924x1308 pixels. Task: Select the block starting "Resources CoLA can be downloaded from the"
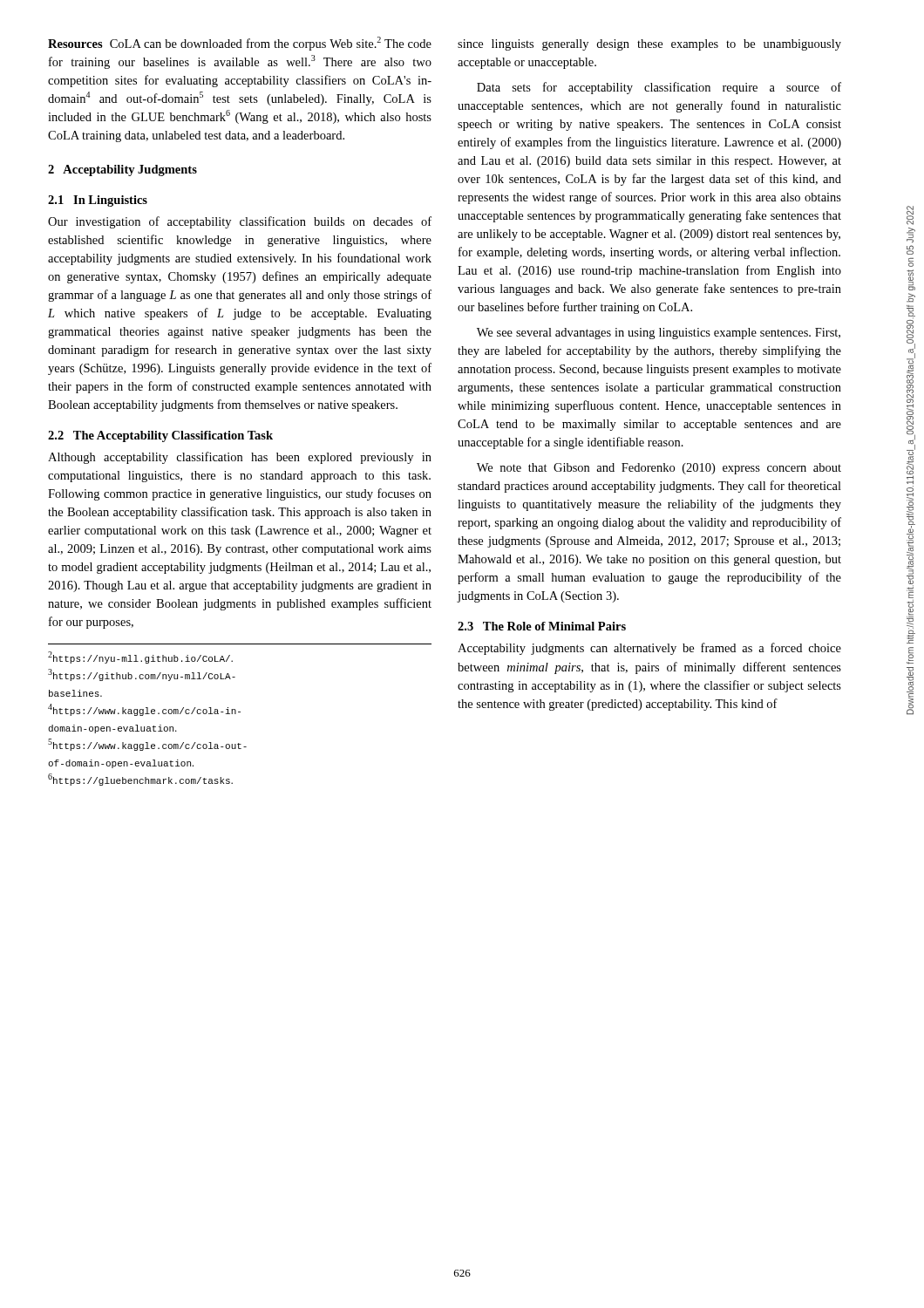pyautogui.click(x=240, y=90)
